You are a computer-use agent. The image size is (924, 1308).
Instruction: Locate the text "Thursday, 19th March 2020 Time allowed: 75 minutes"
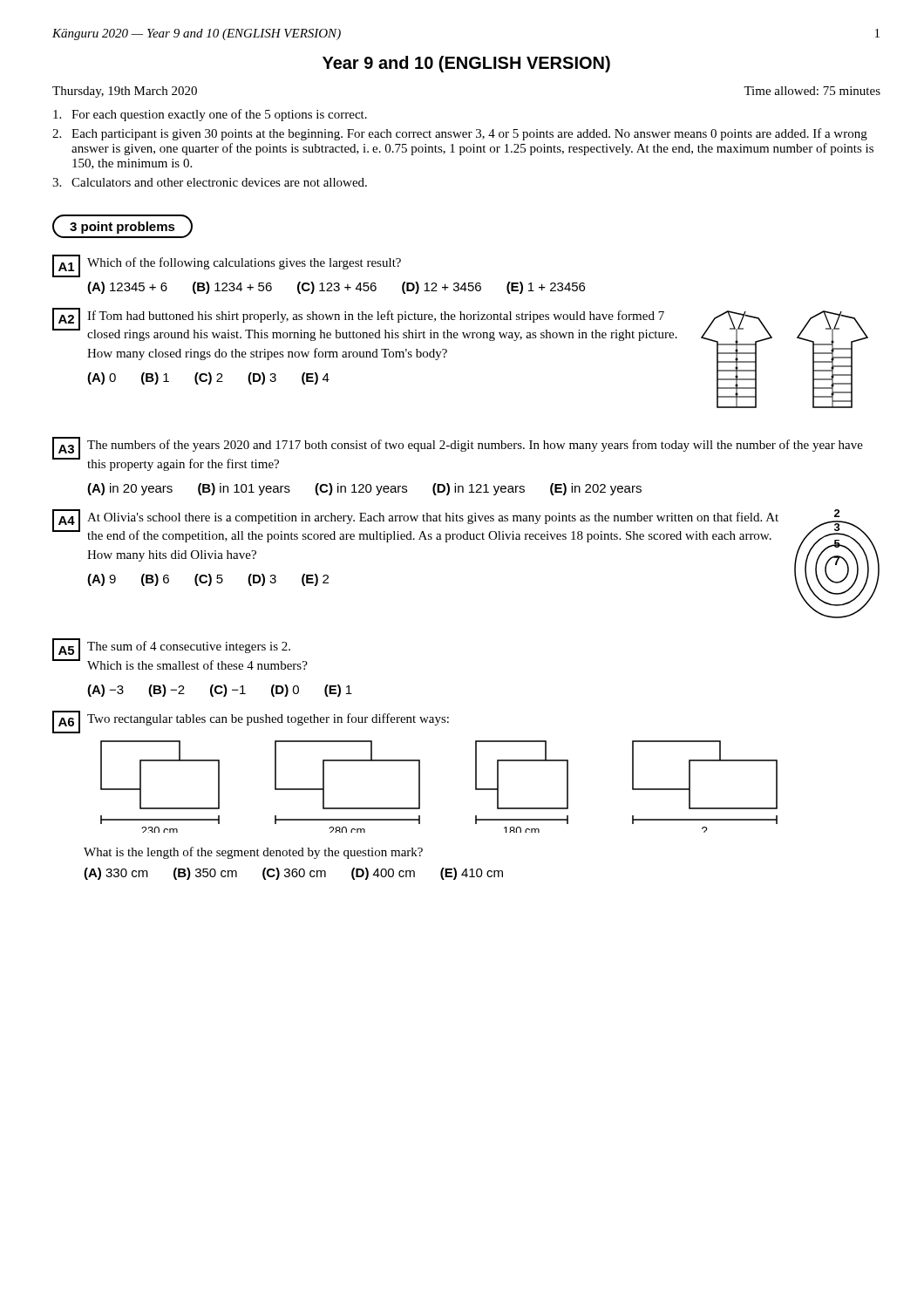(122, 92)
